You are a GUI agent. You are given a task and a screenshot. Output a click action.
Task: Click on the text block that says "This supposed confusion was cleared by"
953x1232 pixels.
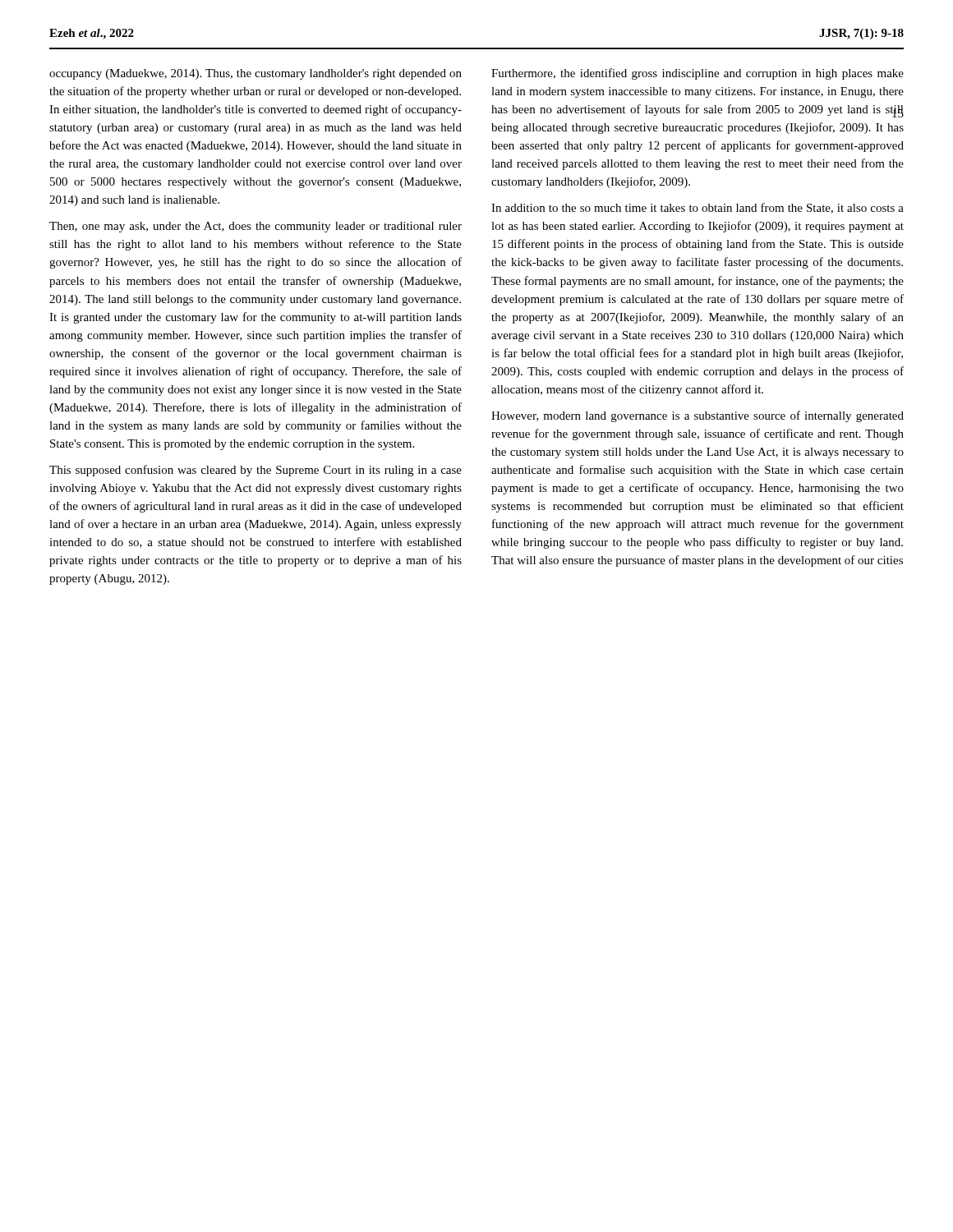[x=255, y=524]
